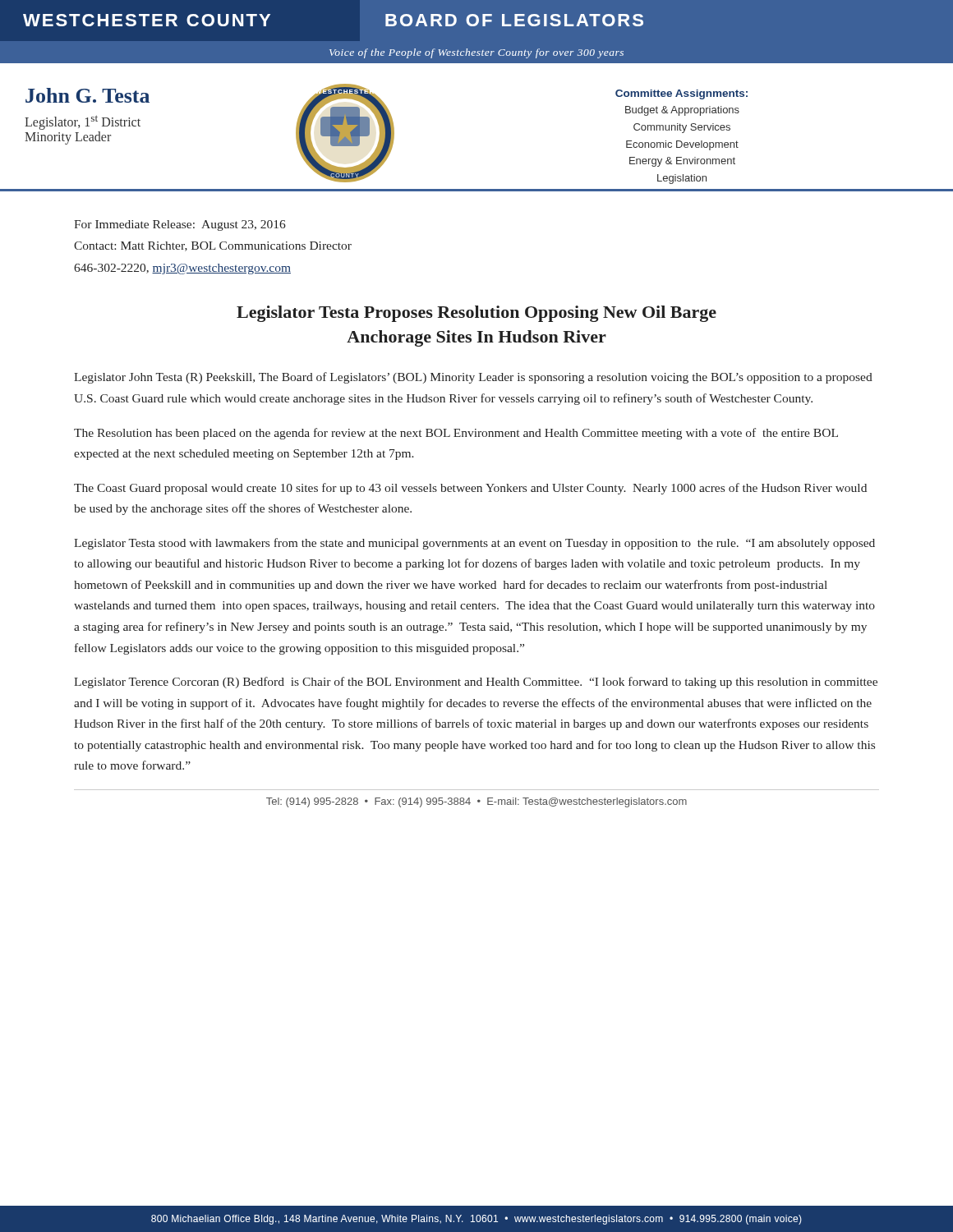
Task: Select the logo
Action: point(345,135)
